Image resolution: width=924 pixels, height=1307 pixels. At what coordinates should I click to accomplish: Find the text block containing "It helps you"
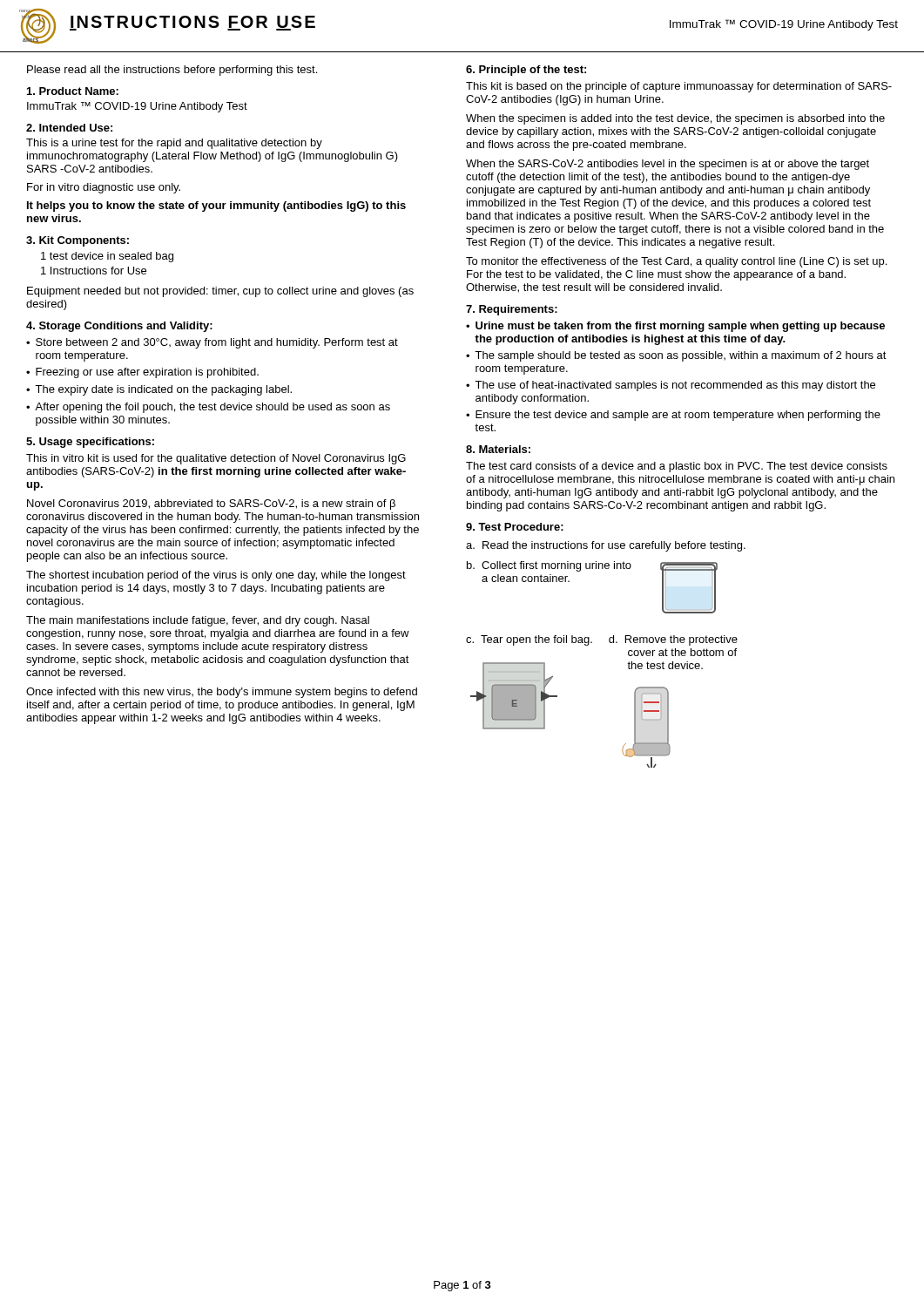pyautogui.click(x=216, y=212)
